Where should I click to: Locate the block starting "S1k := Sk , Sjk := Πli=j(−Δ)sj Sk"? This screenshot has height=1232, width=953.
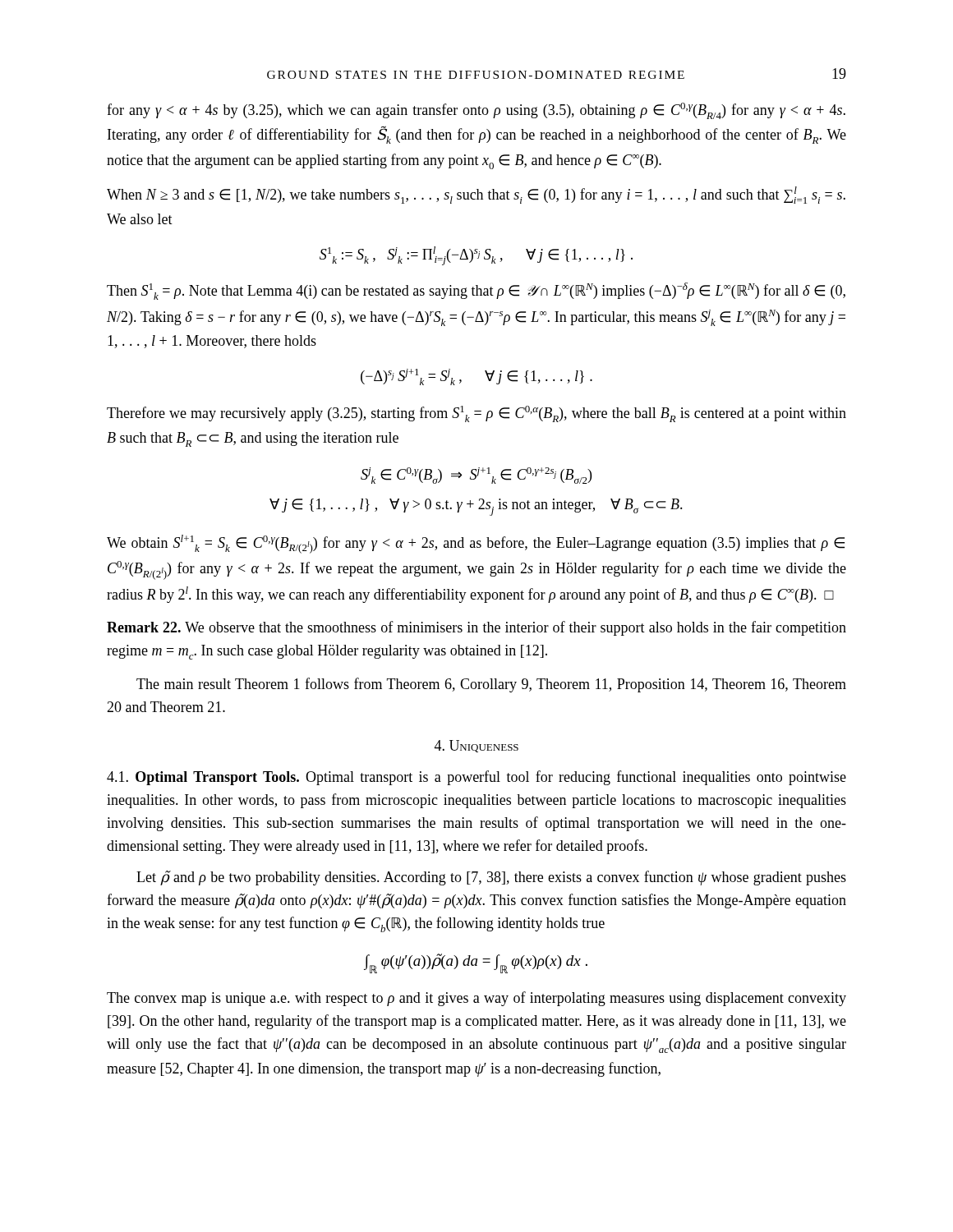476,254
